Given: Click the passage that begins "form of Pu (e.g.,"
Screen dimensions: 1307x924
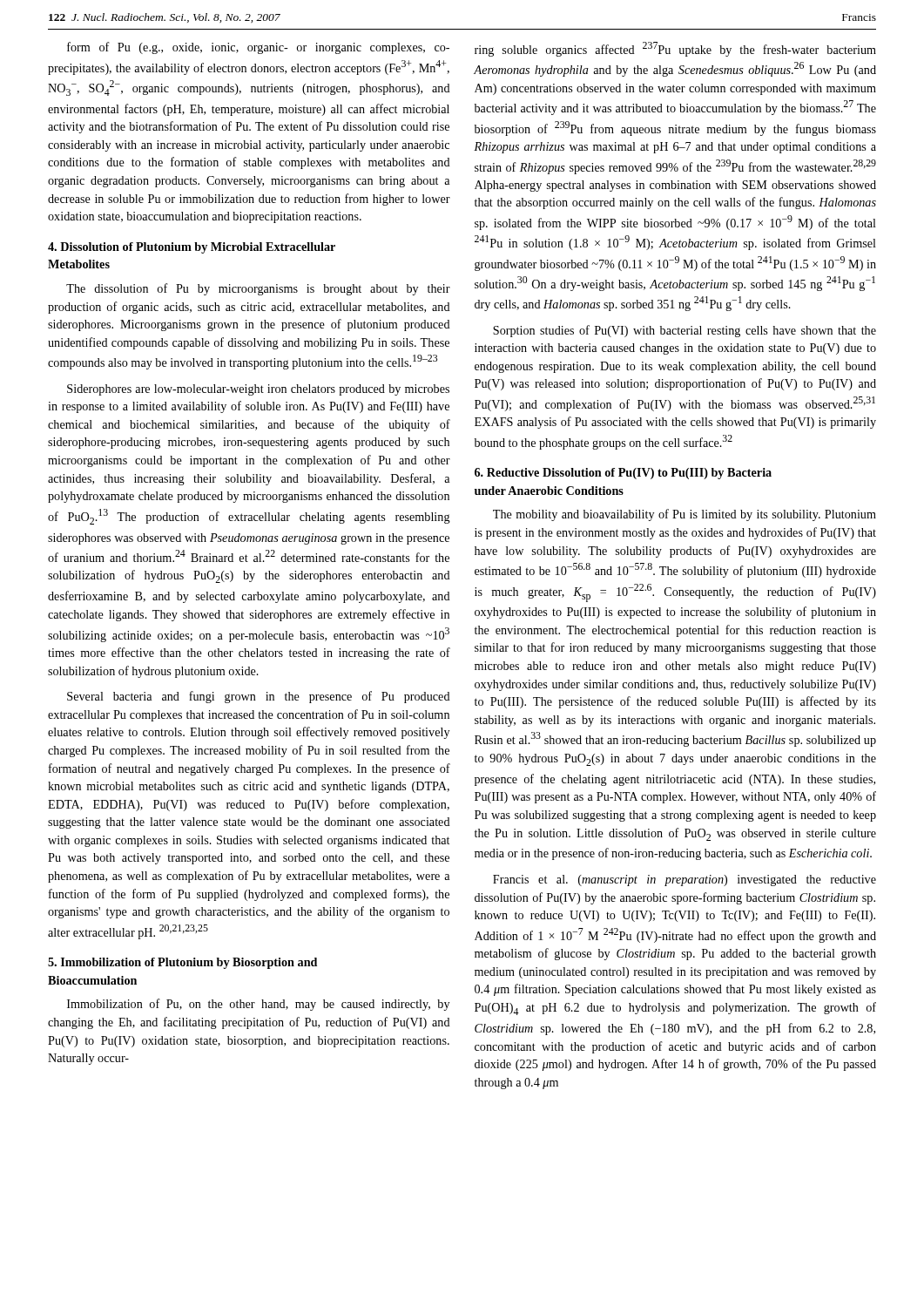Looking at the screenshot, I should (249, 132).
